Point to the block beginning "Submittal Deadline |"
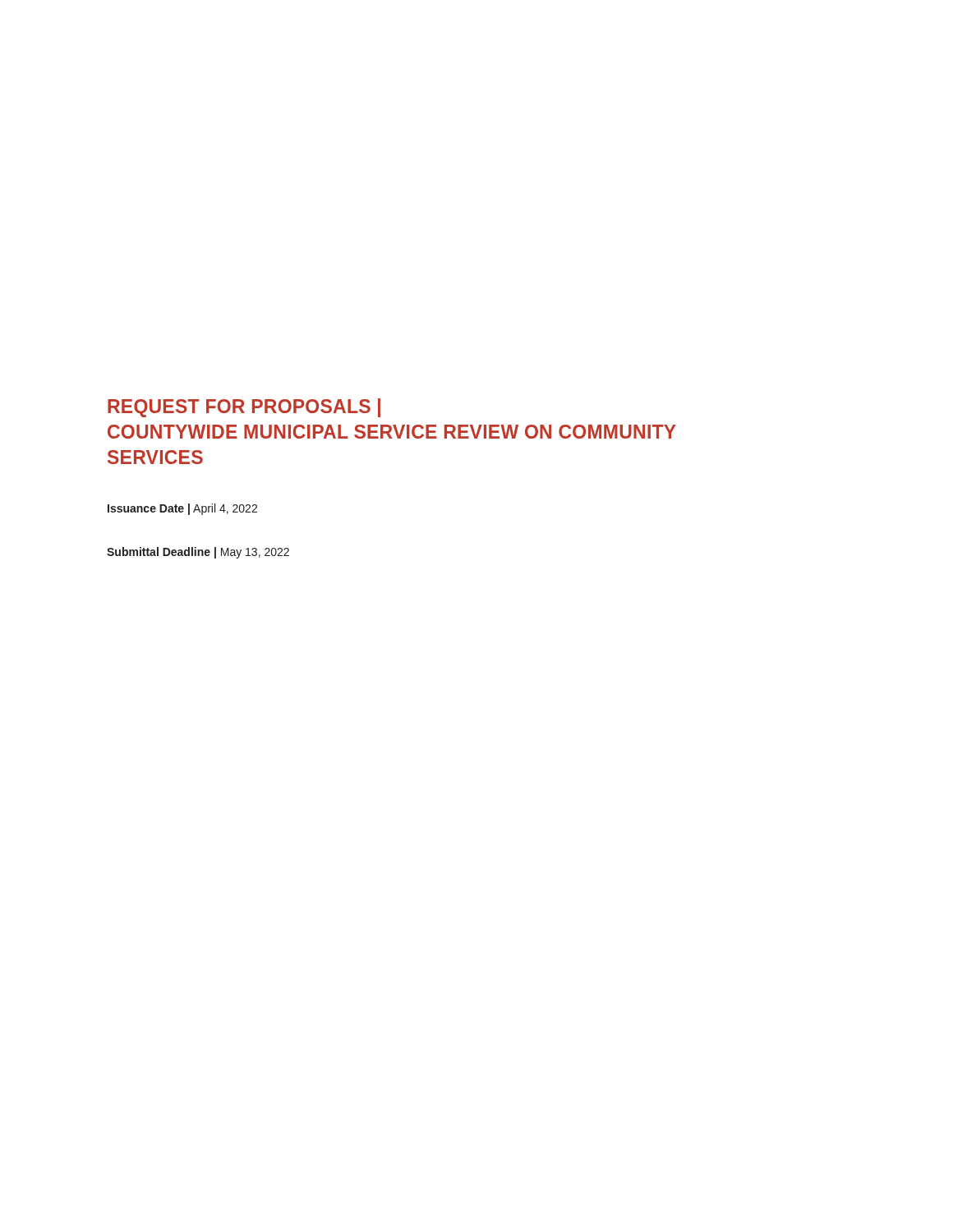Image resolution: width=953 pixels, height=1232 pixels. pyautogui.click(x=198, y=552)
